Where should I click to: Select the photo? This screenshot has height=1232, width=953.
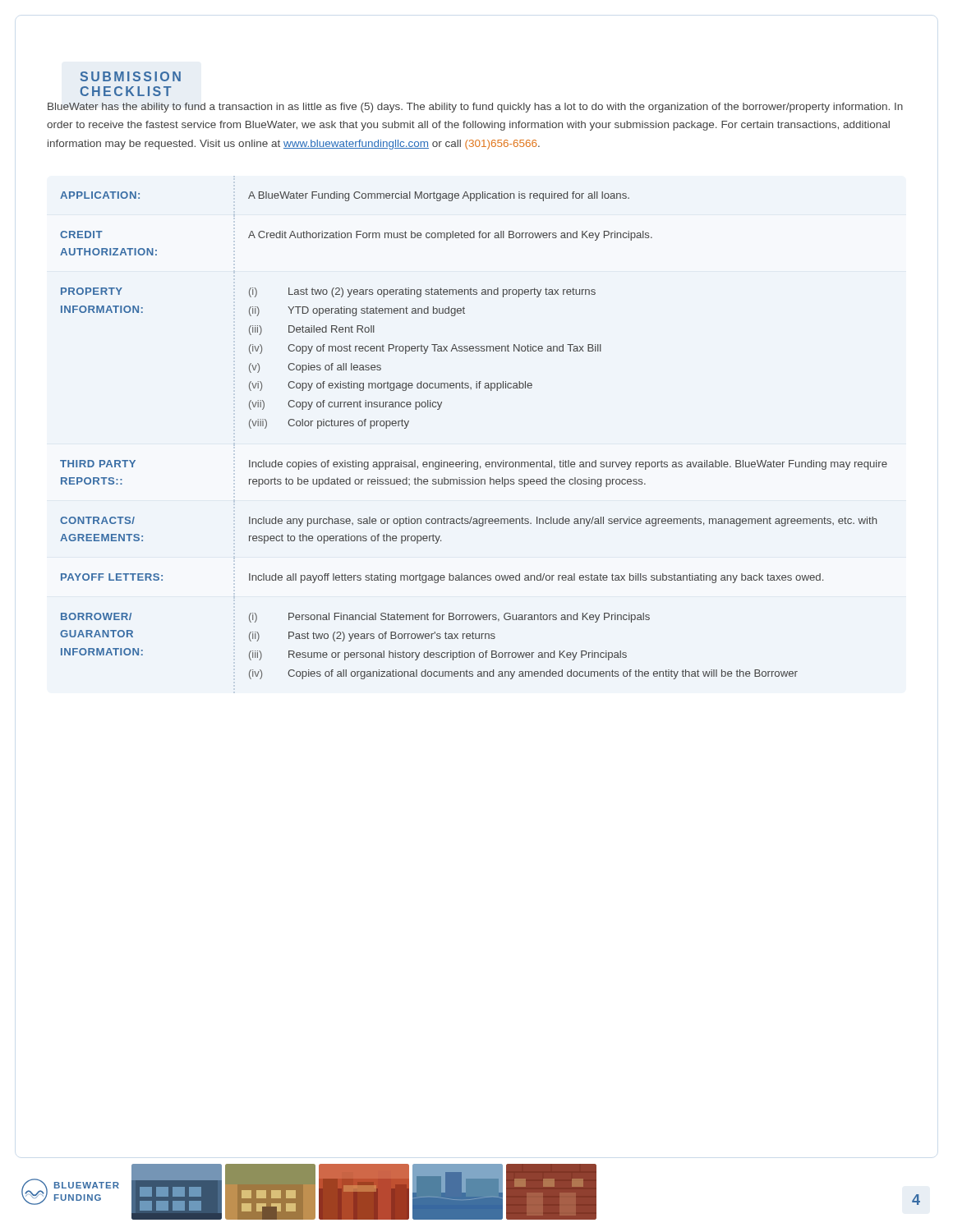tap(364, 1192)
